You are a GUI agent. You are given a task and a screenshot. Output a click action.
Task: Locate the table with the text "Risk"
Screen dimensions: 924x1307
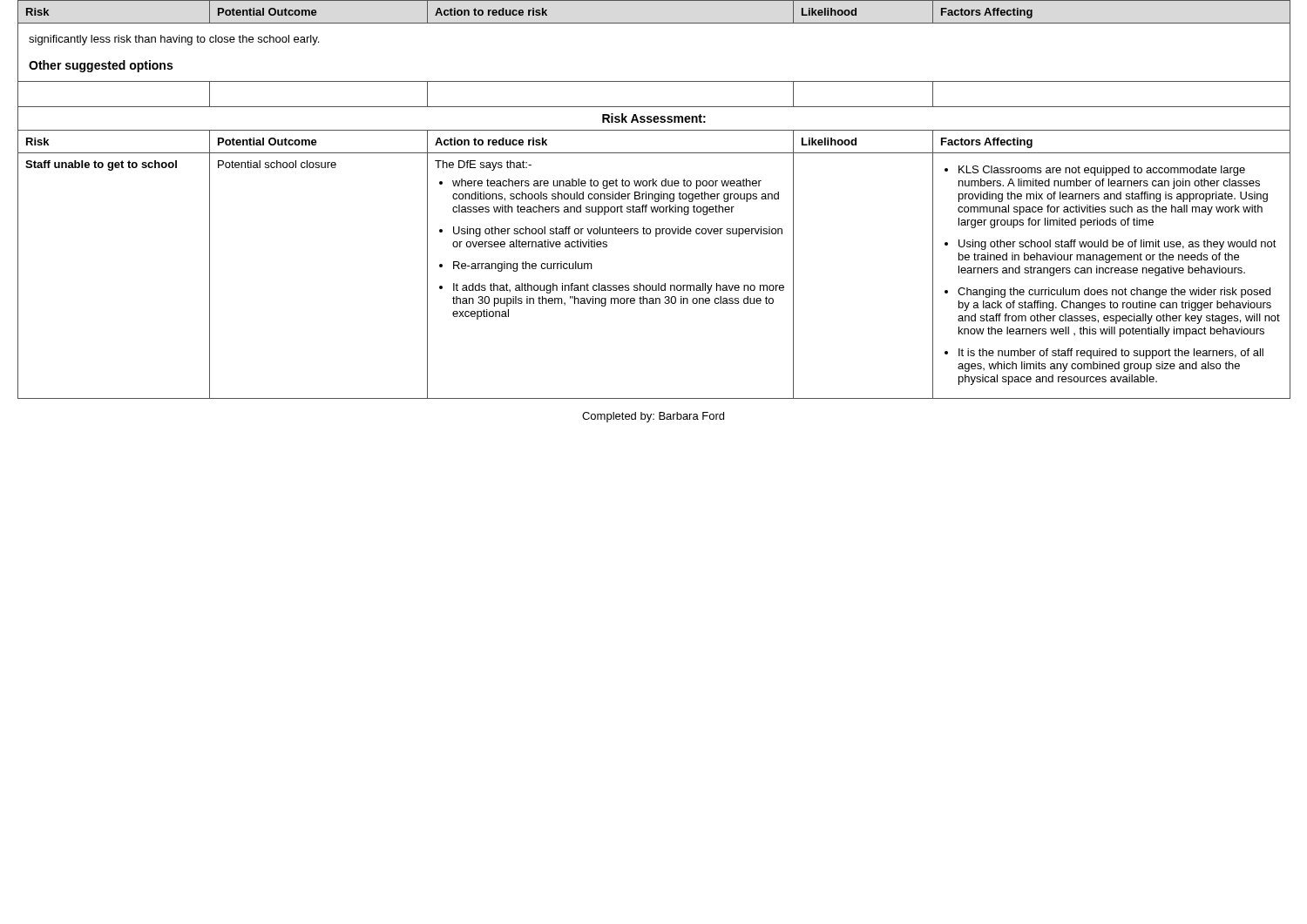point(114,12)
